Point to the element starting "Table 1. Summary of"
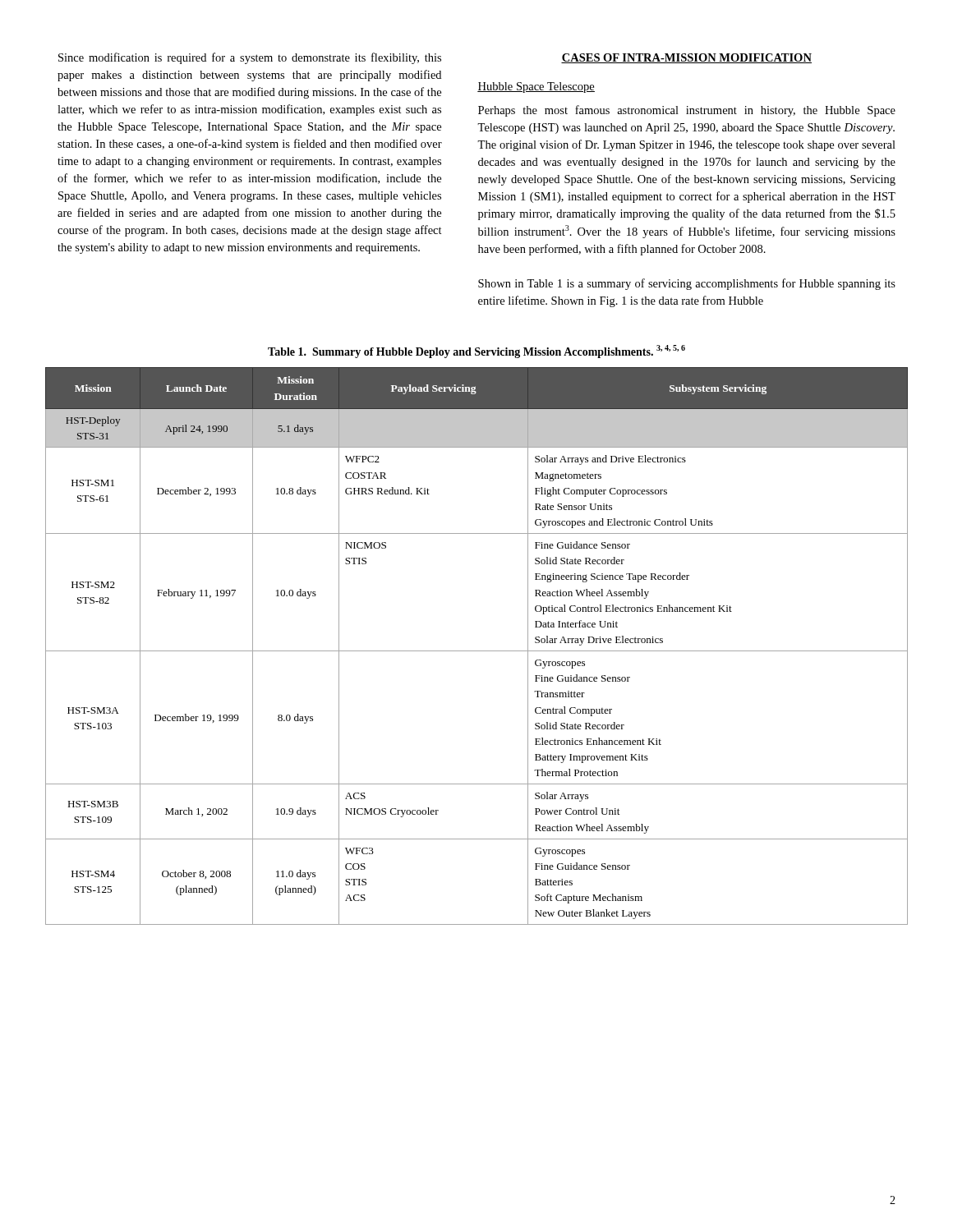This screenshot has height=1232, width=953. pyautogui.click(x=476, y=351)
